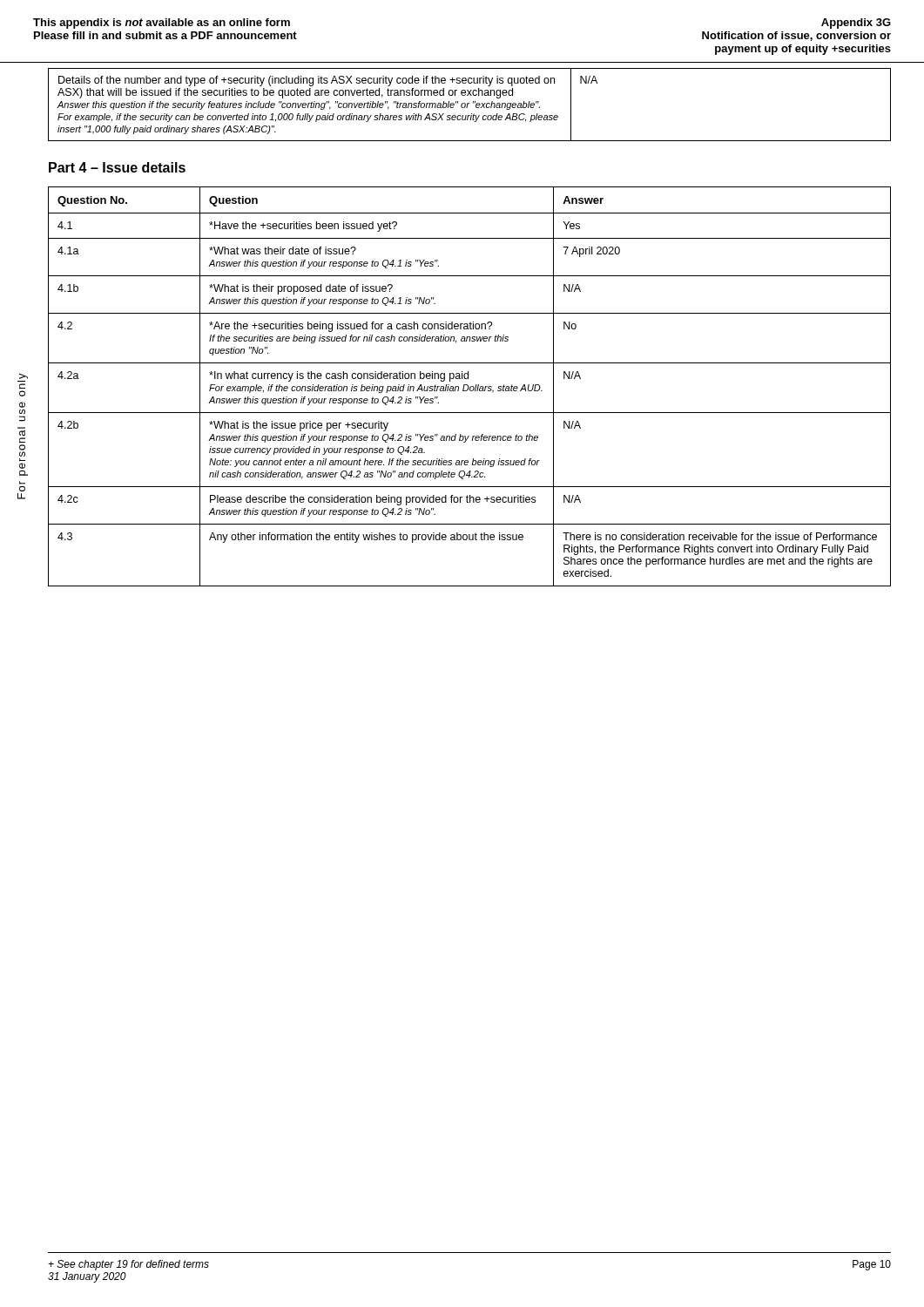This screenshot has height=1307, width=924.
Task: Click the section header that begins "Part 4 – Issue"
Action: [117, 167]
